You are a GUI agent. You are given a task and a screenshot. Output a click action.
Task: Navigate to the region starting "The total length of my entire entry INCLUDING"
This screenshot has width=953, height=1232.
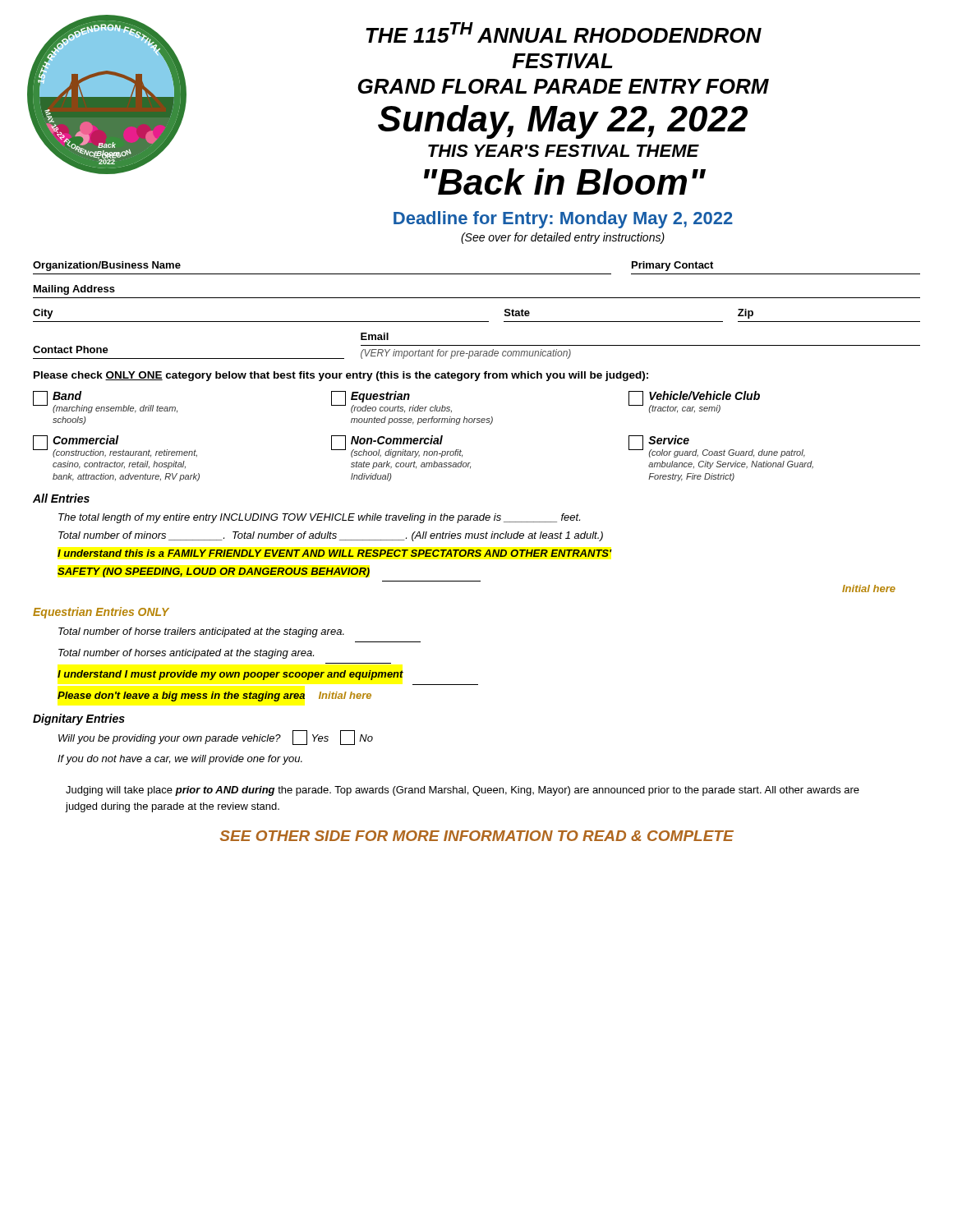pyautogui.click(x=489, y=553)
